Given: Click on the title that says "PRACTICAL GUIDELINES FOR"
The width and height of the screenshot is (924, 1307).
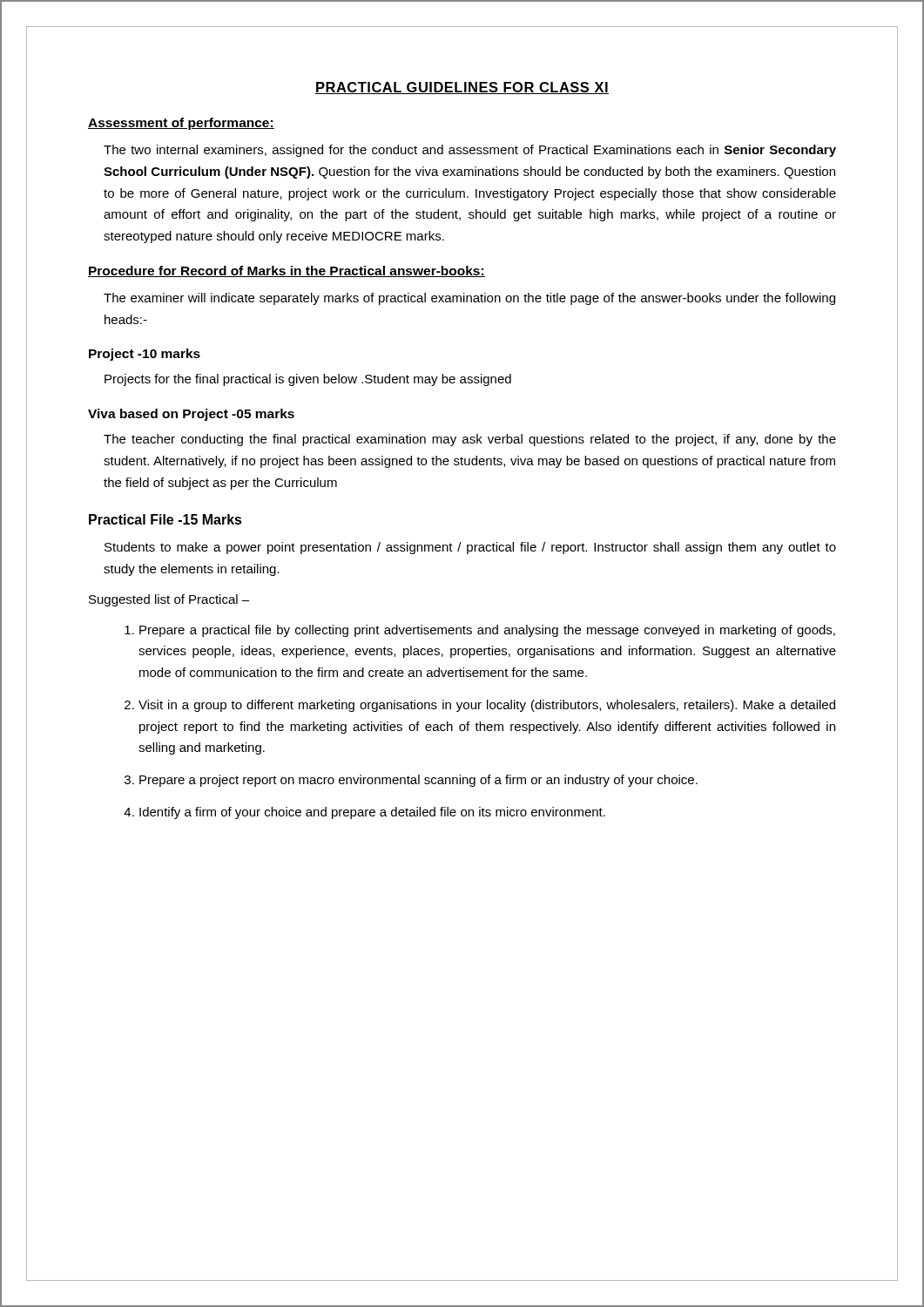Looking at the screenshot, I should coord(462,87).
